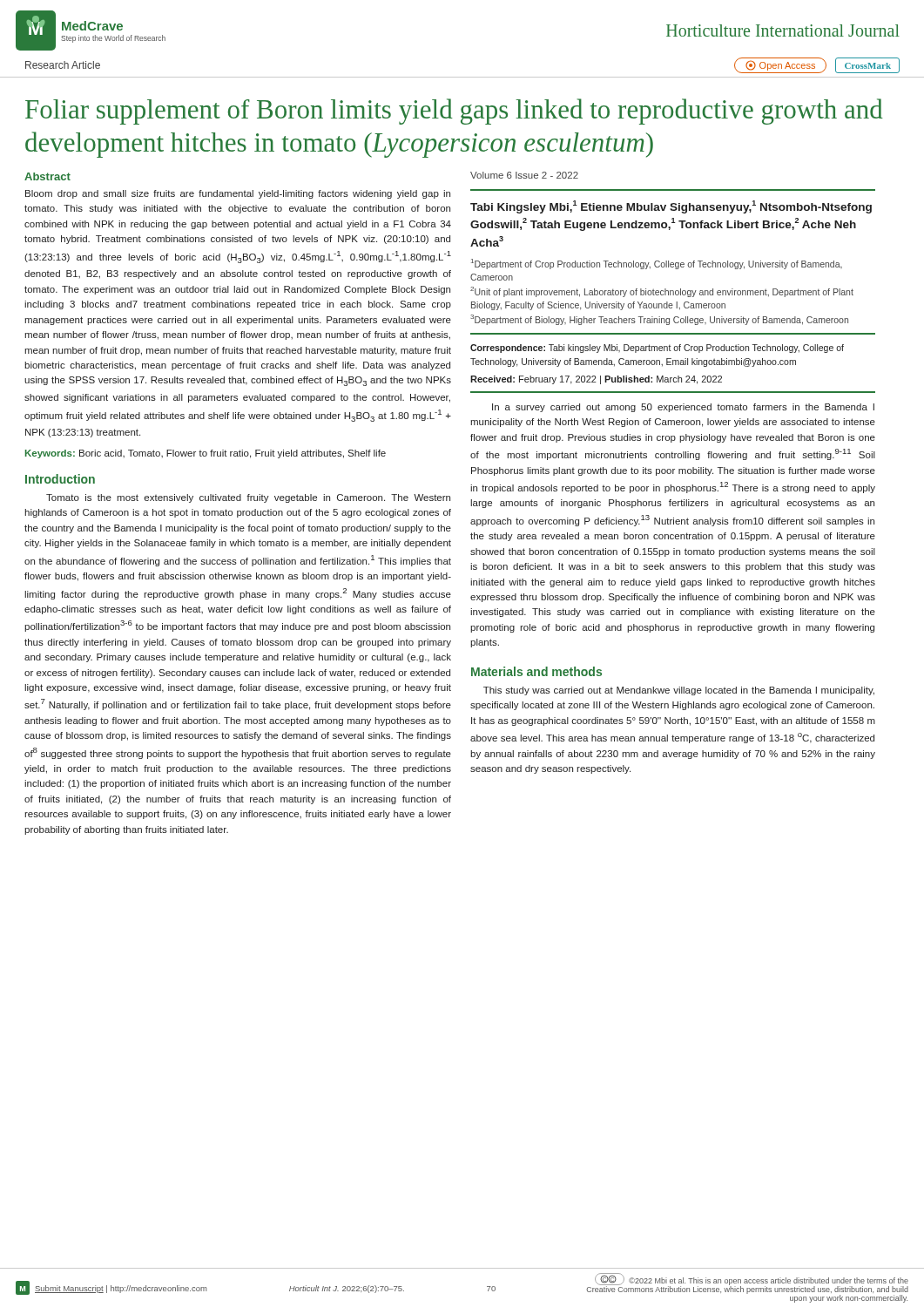Screen dimensions: 1307x924
Task: Click on the text block containing "Received: February 17, 2022"
Action: [x=596, y=379]
